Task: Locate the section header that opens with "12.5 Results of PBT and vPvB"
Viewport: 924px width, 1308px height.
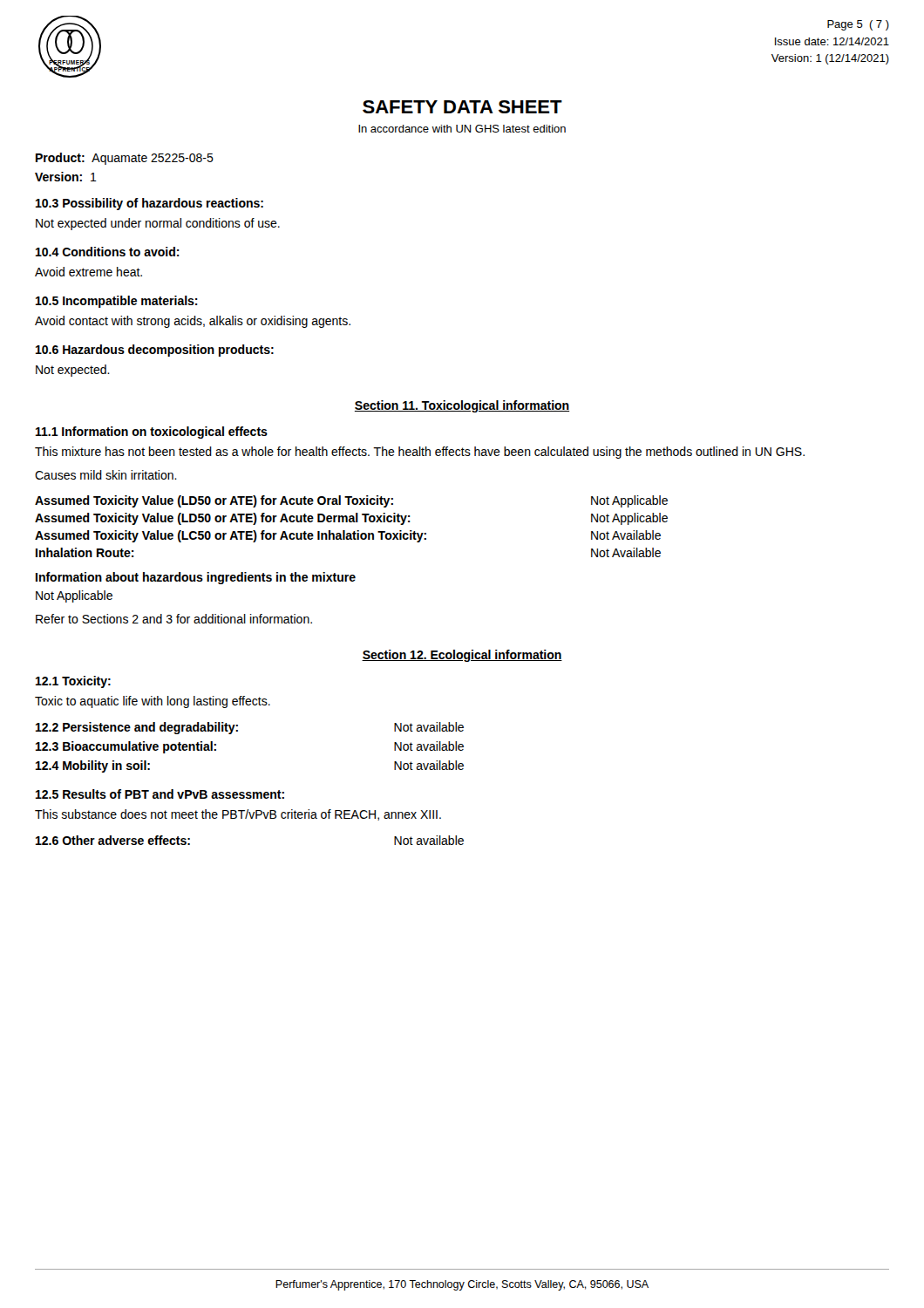Action: tap(160, 794)
